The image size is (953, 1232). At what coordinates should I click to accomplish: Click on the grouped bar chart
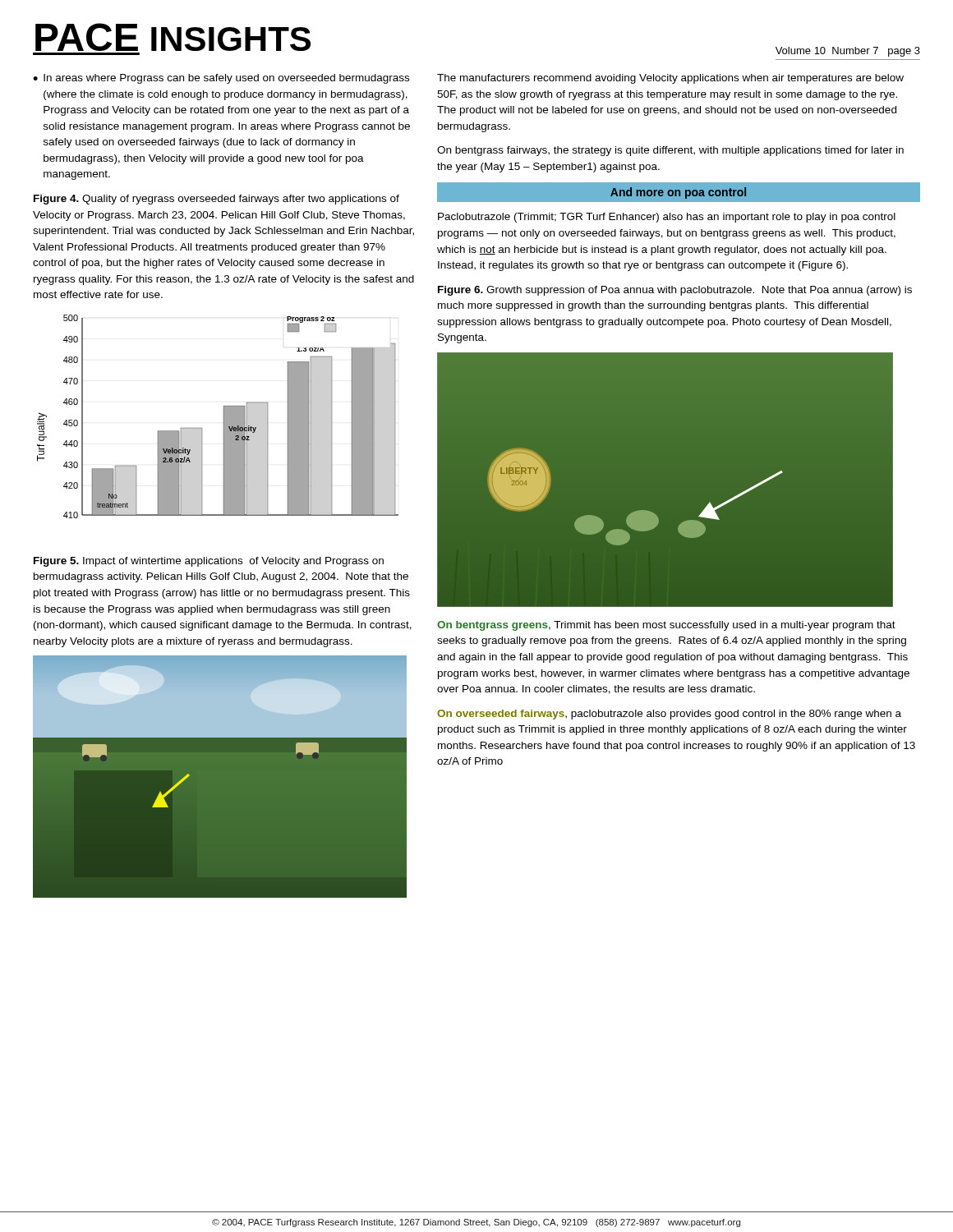[225, 429]
